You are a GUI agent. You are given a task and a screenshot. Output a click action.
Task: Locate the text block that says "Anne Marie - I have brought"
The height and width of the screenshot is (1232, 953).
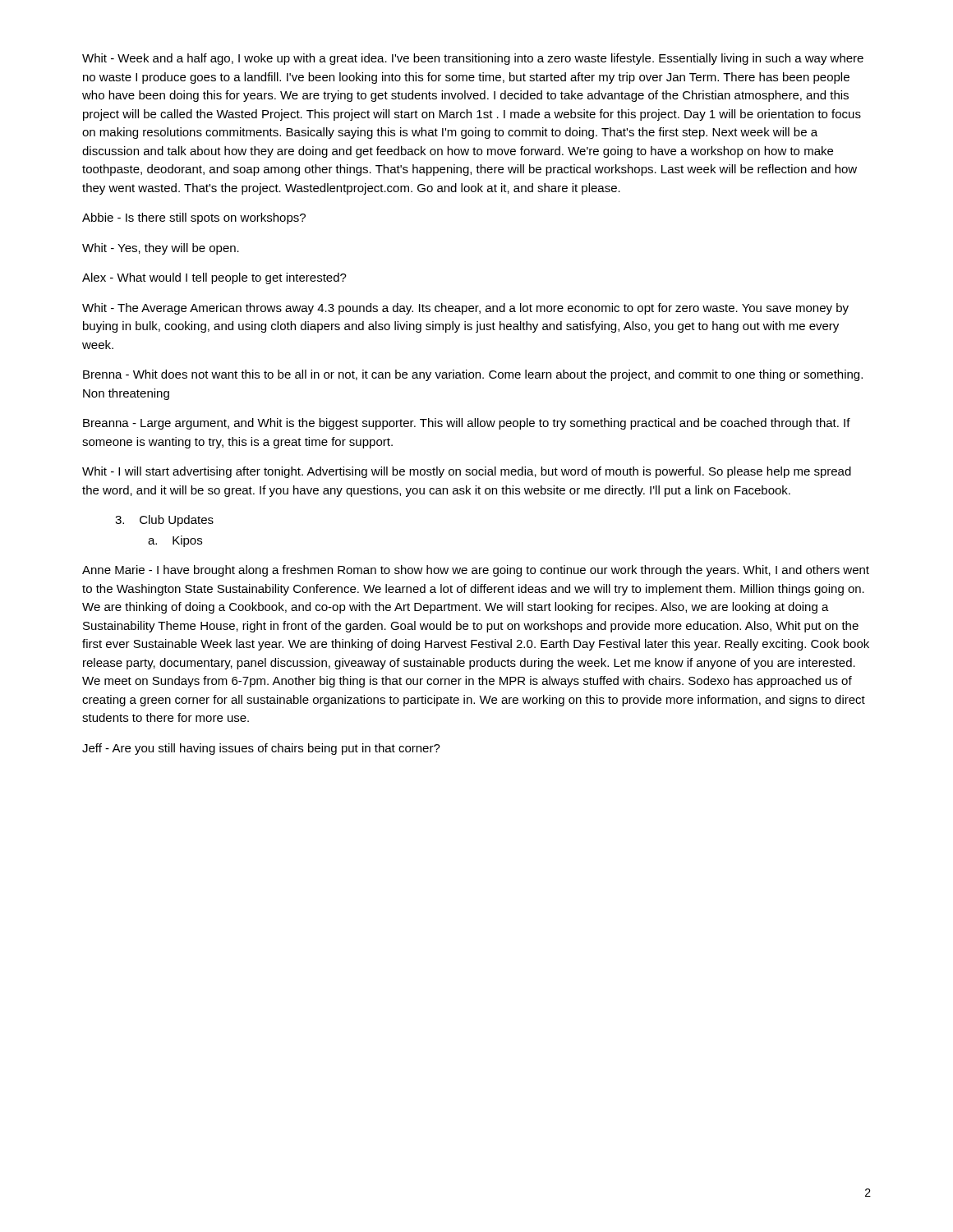476,644
